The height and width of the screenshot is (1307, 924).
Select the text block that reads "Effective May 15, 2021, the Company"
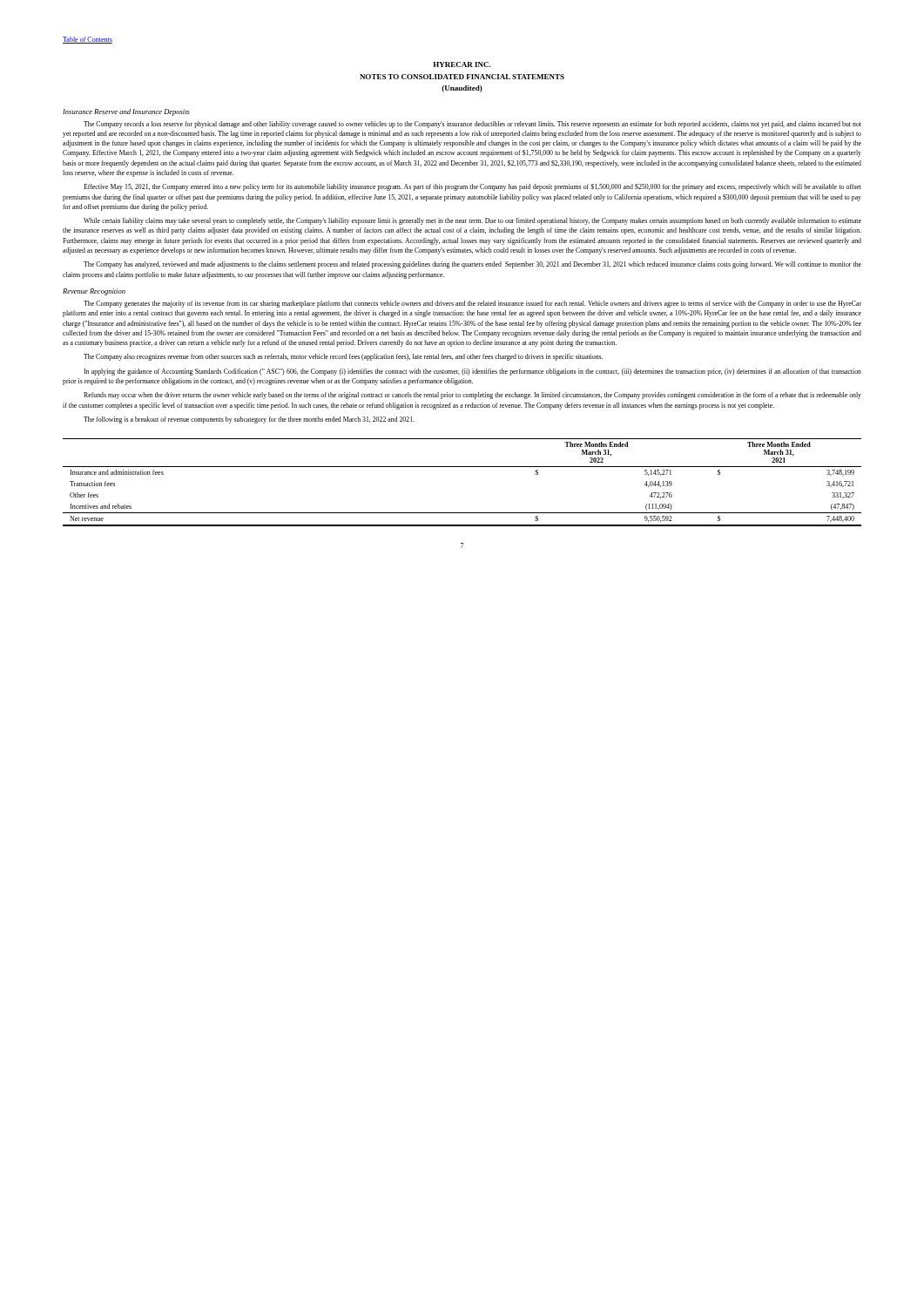point(462,197)
